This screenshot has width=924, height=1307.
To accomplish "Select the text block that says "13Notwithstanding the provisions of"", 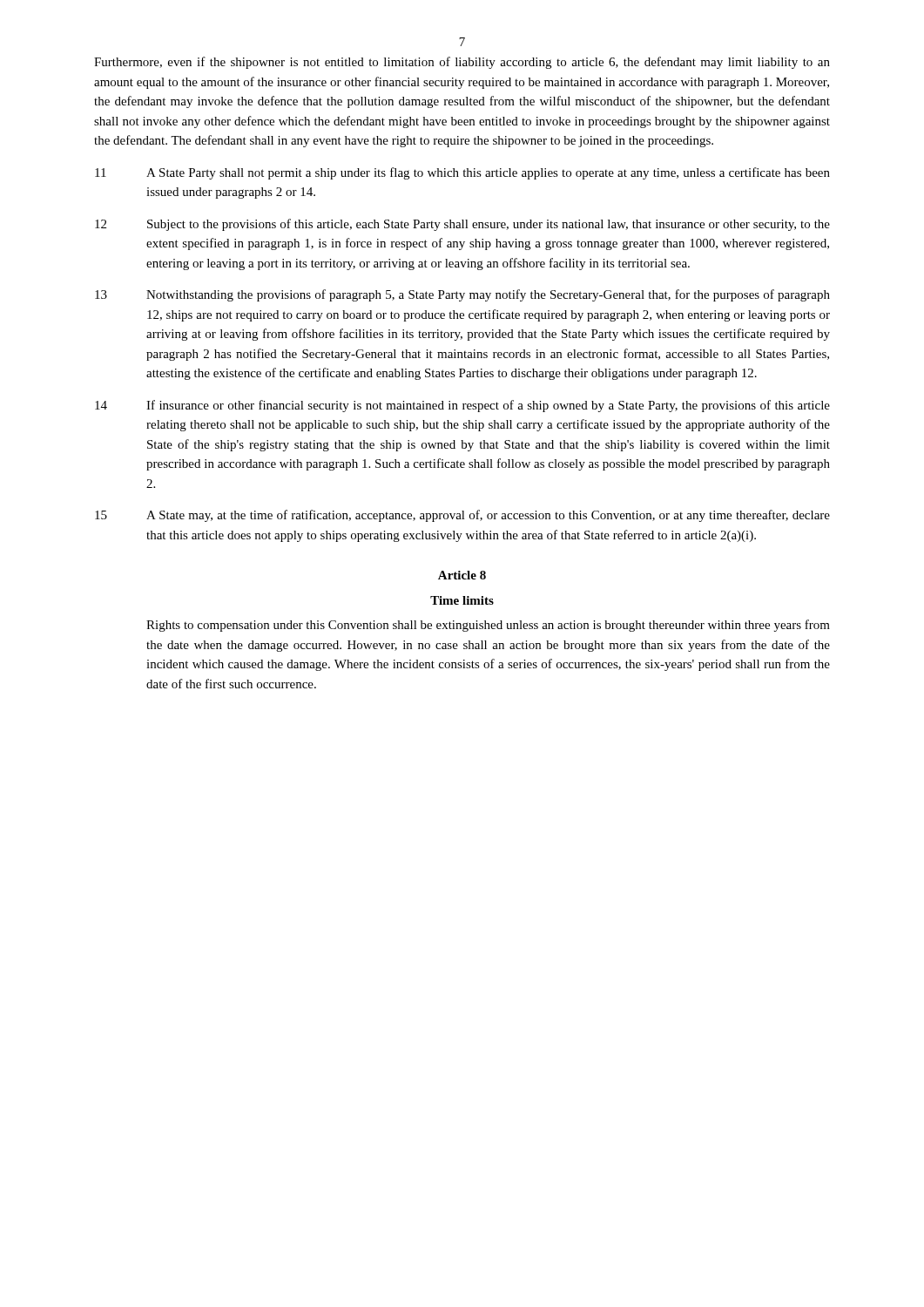I will tap(462, 332).
